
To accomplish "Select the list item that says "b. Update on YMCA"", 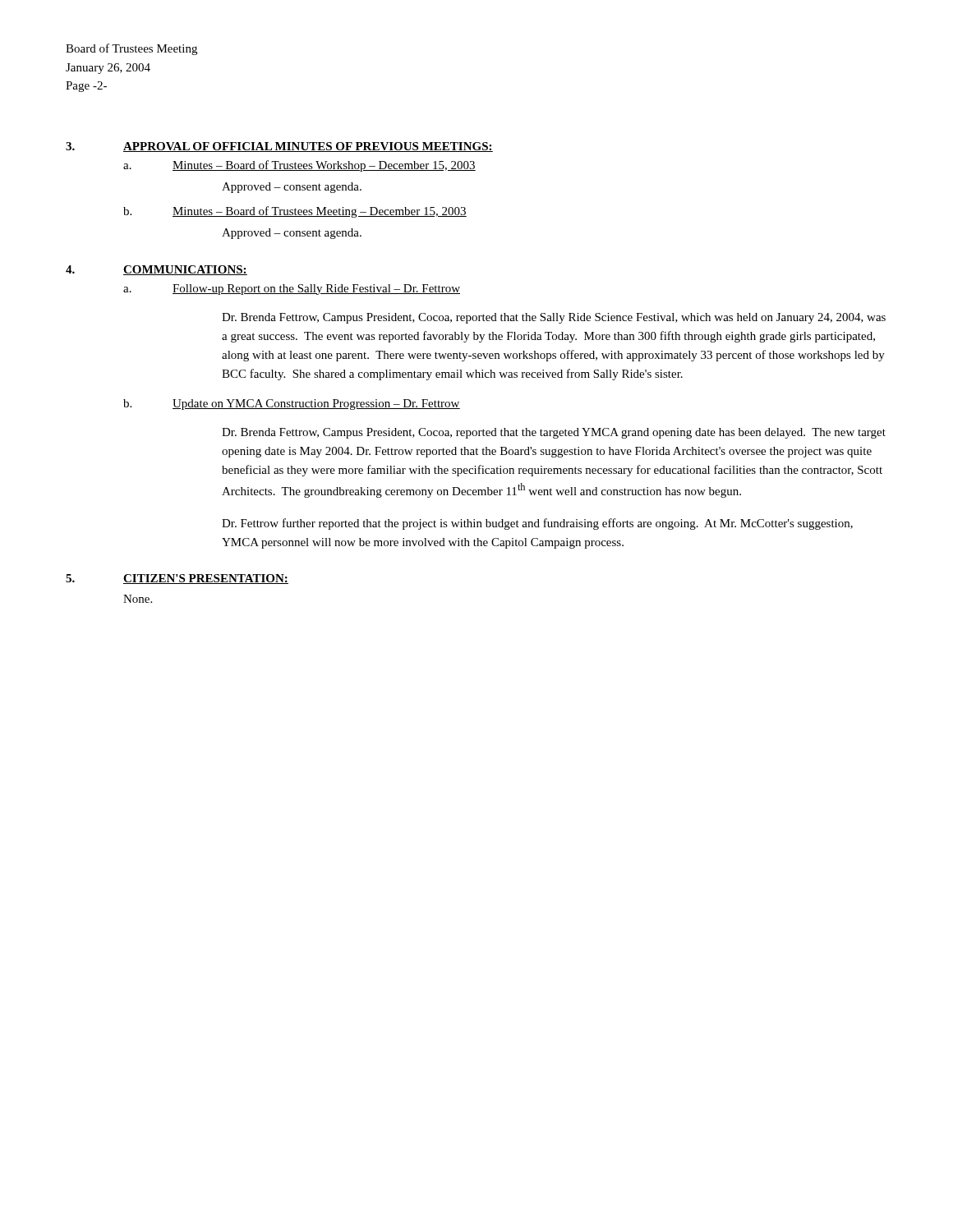I will coord(291,403).
